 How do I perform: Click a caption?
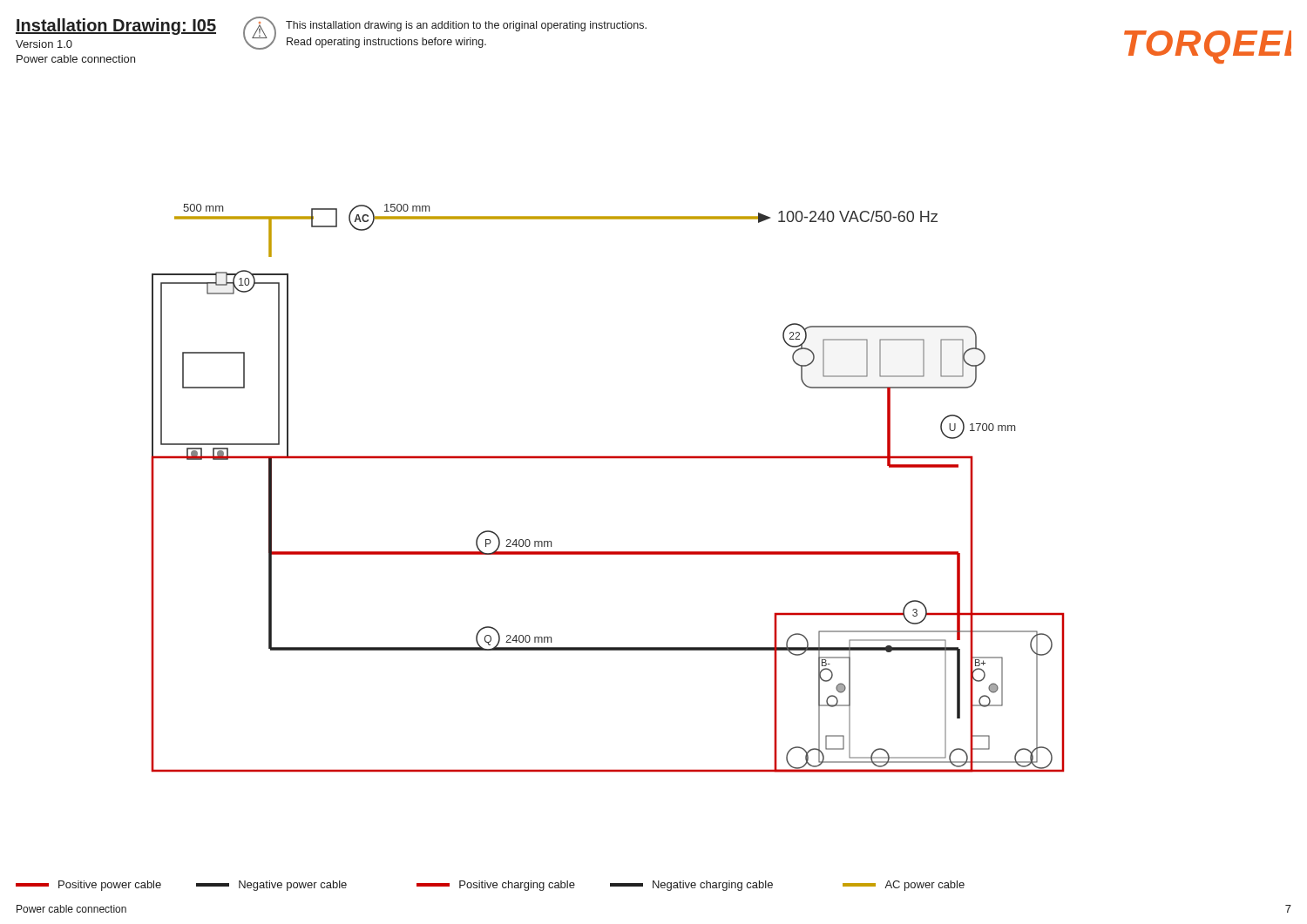pos(490,884)
